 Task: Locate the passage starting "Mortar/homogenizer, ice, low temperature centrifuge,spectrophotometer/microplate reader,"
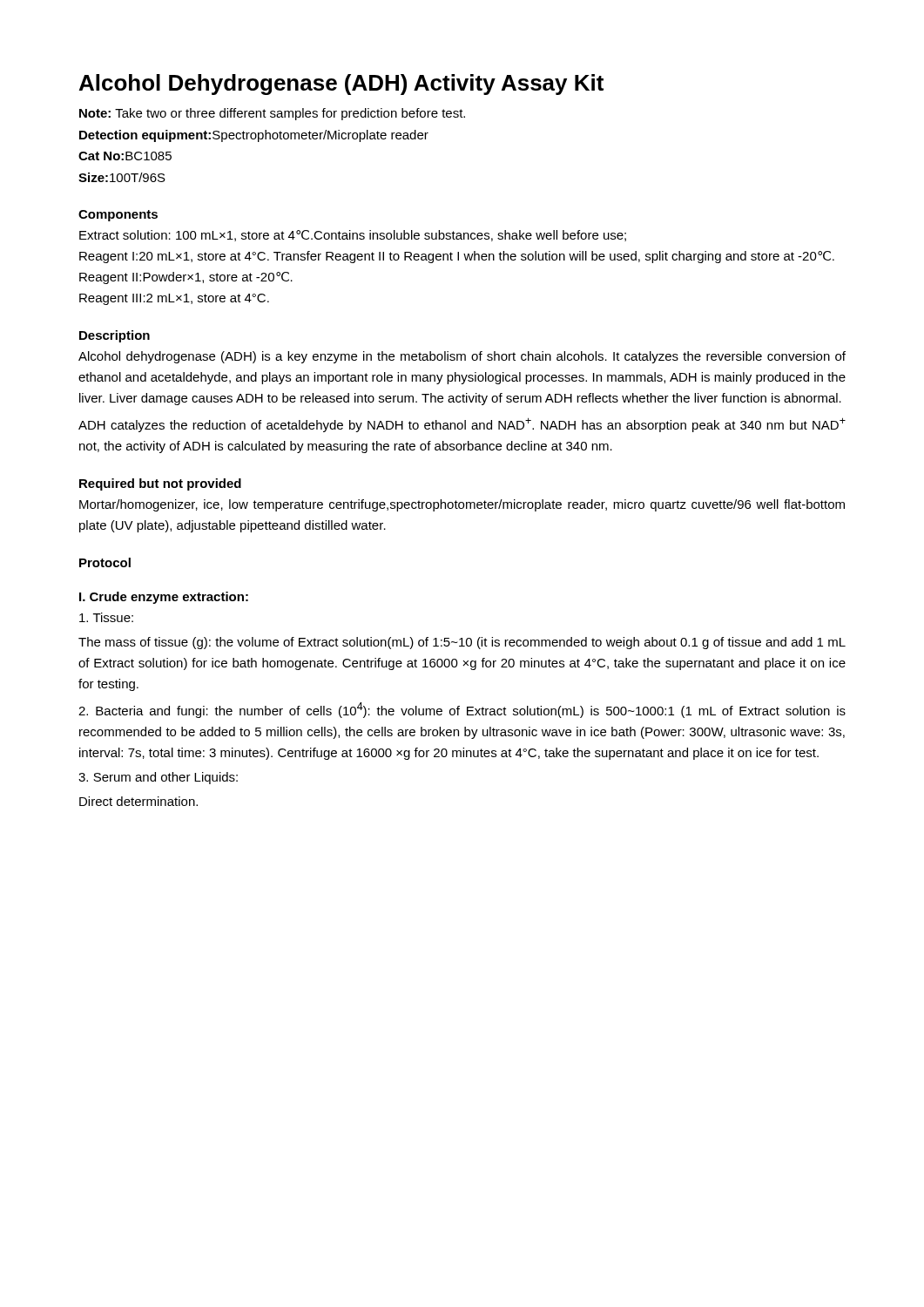tap(462, 515)
